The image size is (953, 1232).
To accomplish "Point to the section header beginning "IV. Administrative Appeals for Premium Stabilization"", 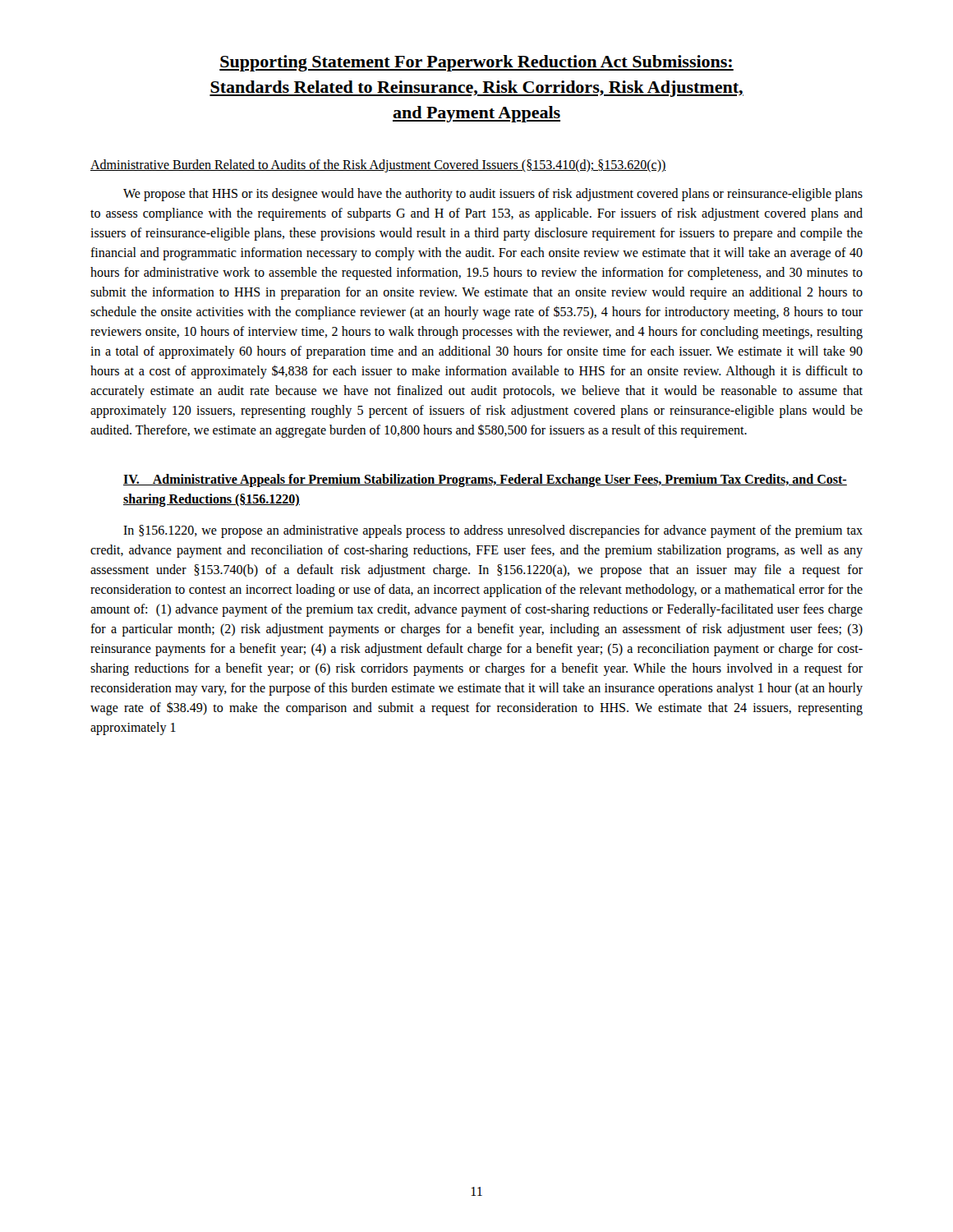I will coord(493,490).
